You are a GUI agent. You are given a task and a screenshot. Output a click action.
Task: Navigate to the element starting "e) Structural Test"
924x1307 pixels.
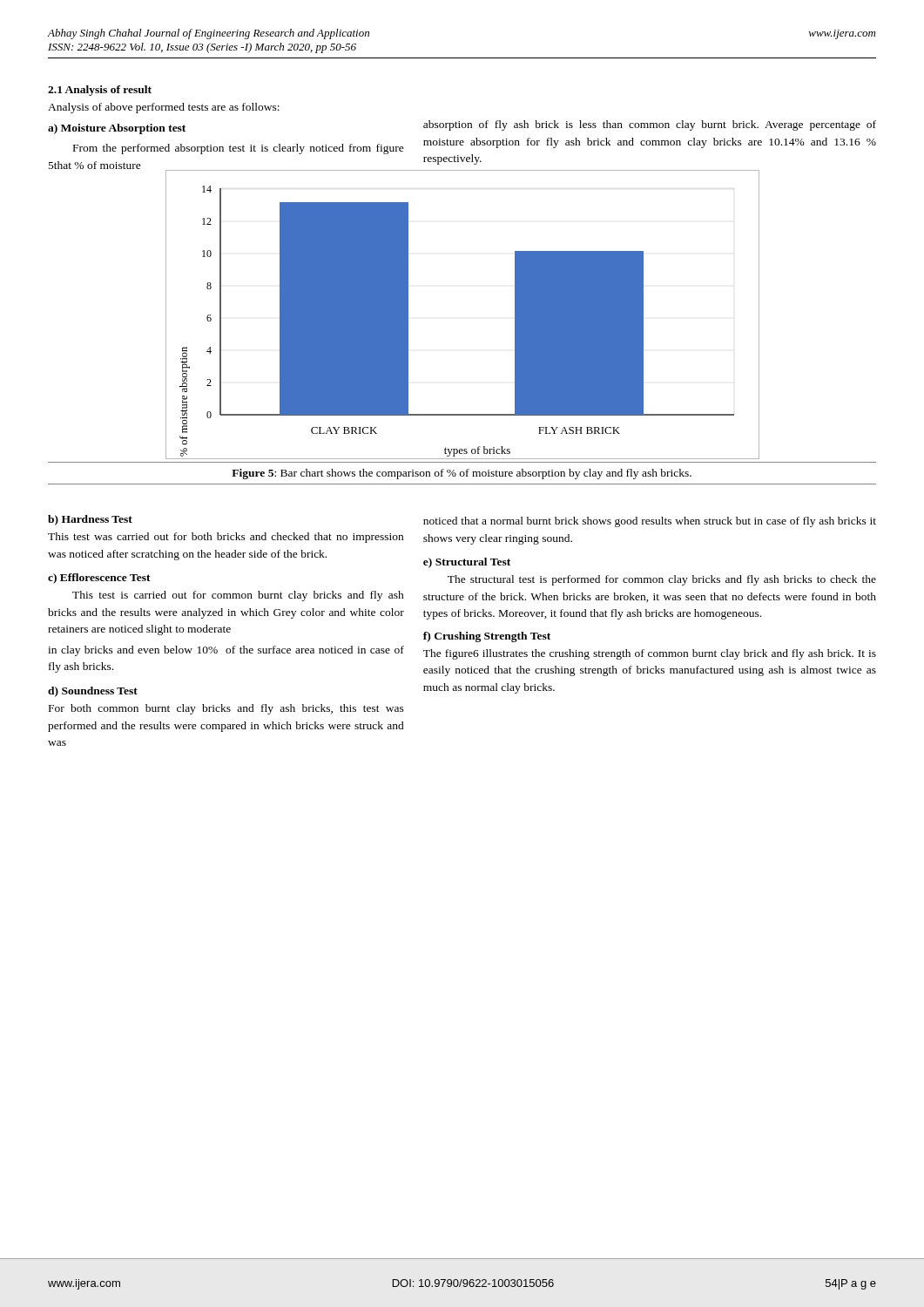(467, 562)
